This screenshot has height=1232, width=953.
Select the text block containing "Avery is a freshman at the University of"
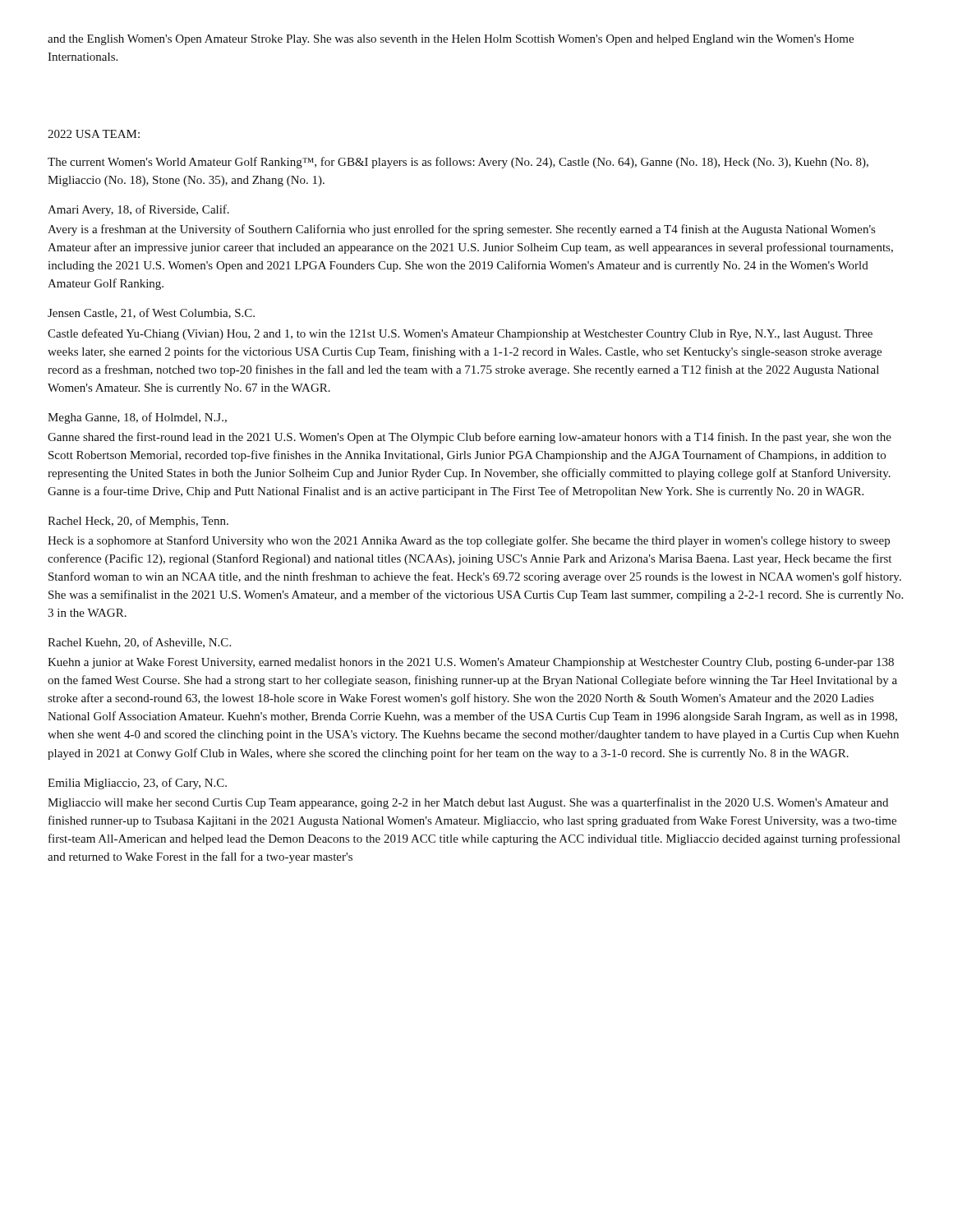tap(471, 257)
